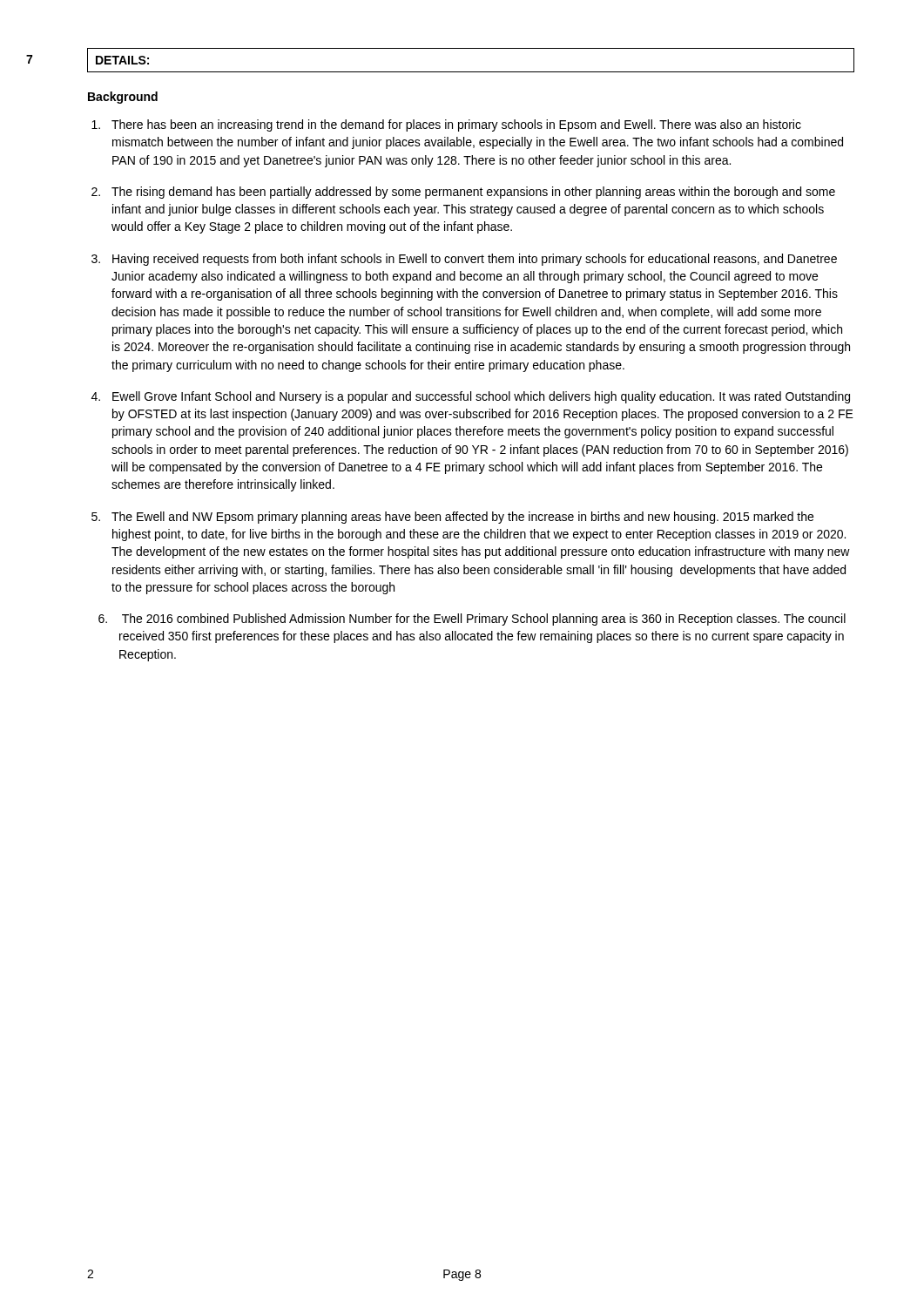Image resolution: width=924 pixels, height=1307 pixels.
Task: Find the list item that reads "The 2016 combined"
Action: pos(482,636)
